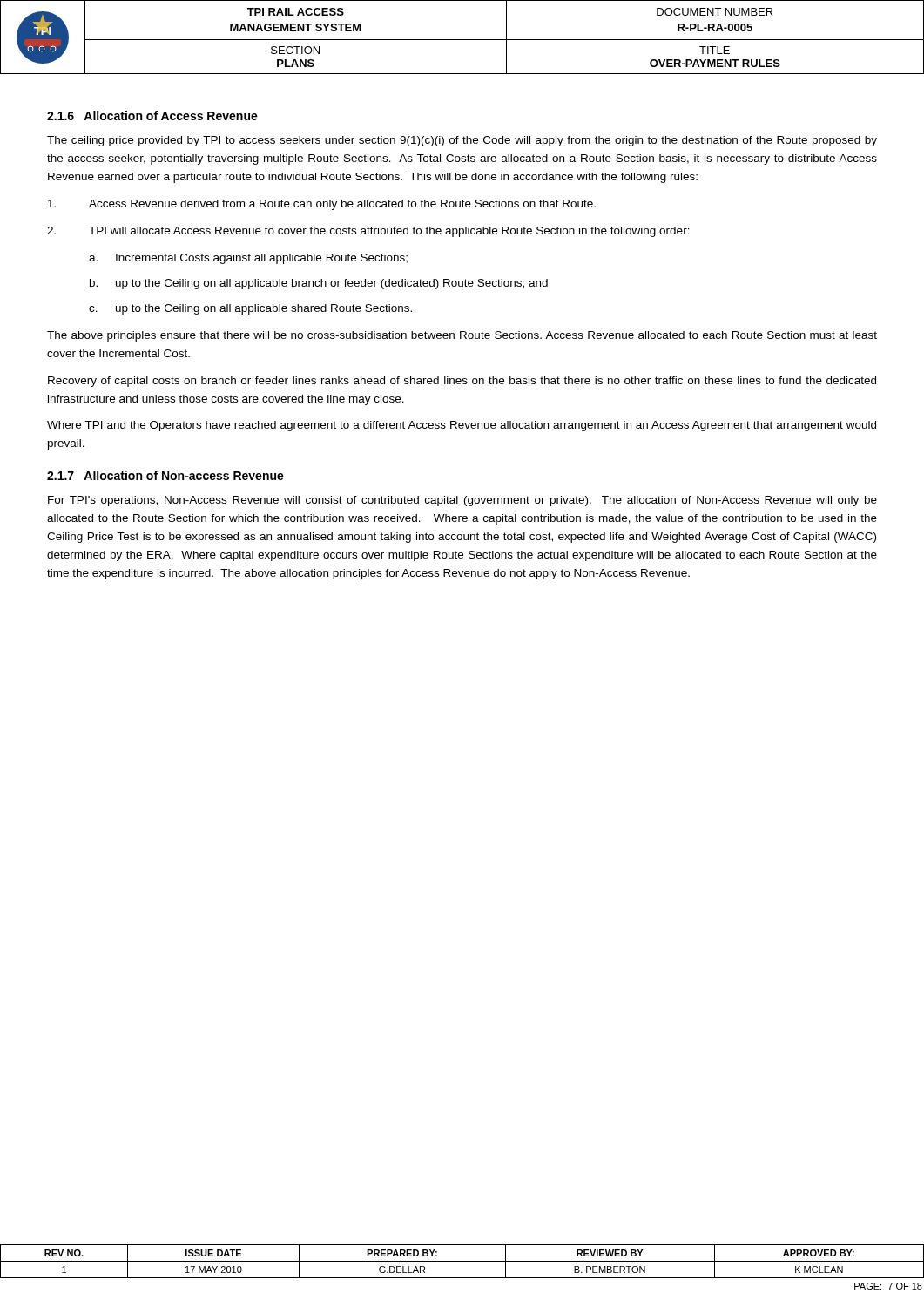The height and width of the screenshot is (1307, 924).
Task: Find the block on this page that starts "The above principles ensure"
Action: click(x=462, y=344)
